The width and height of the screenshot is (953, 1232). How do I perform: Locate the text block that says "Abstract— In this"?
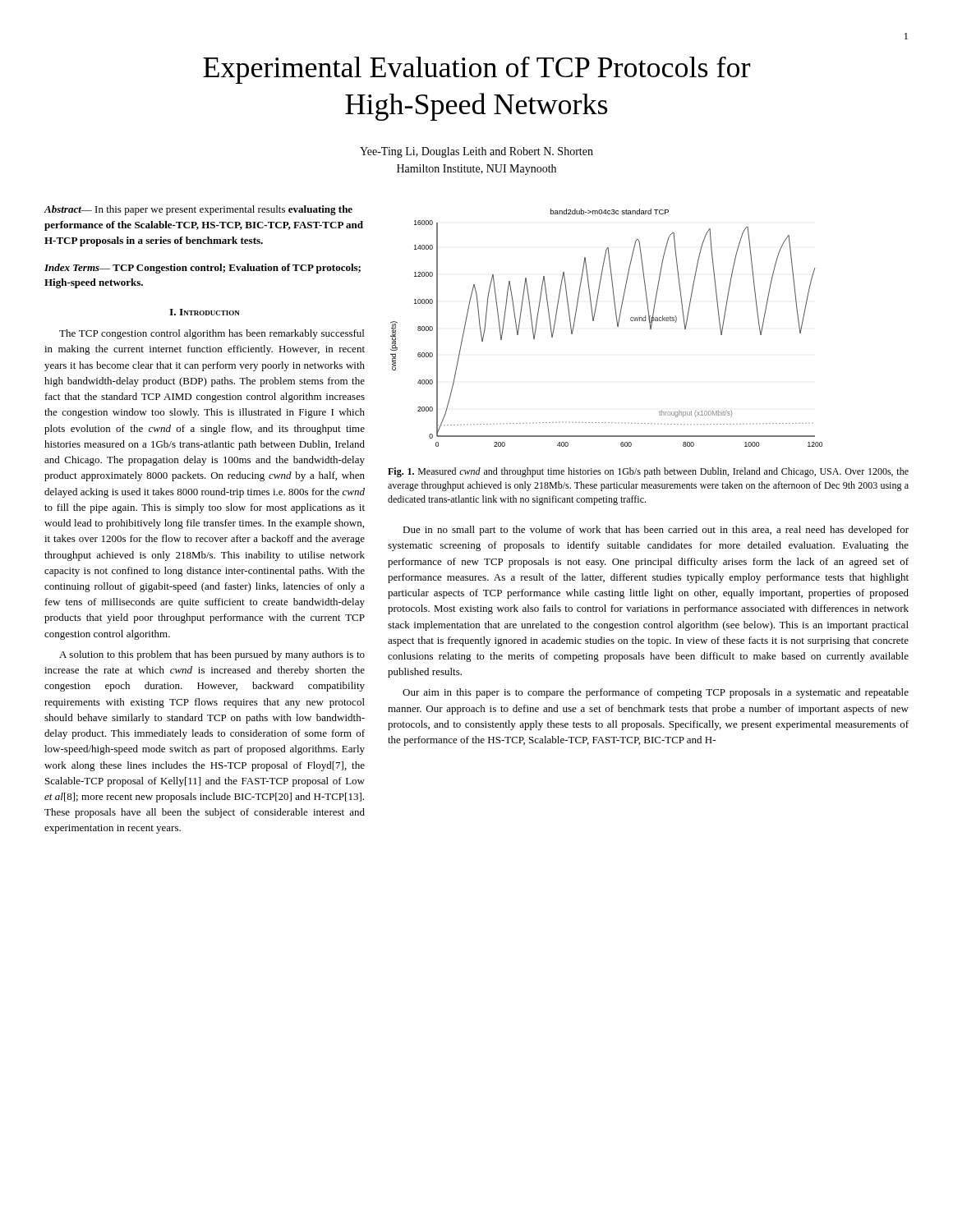205,246
